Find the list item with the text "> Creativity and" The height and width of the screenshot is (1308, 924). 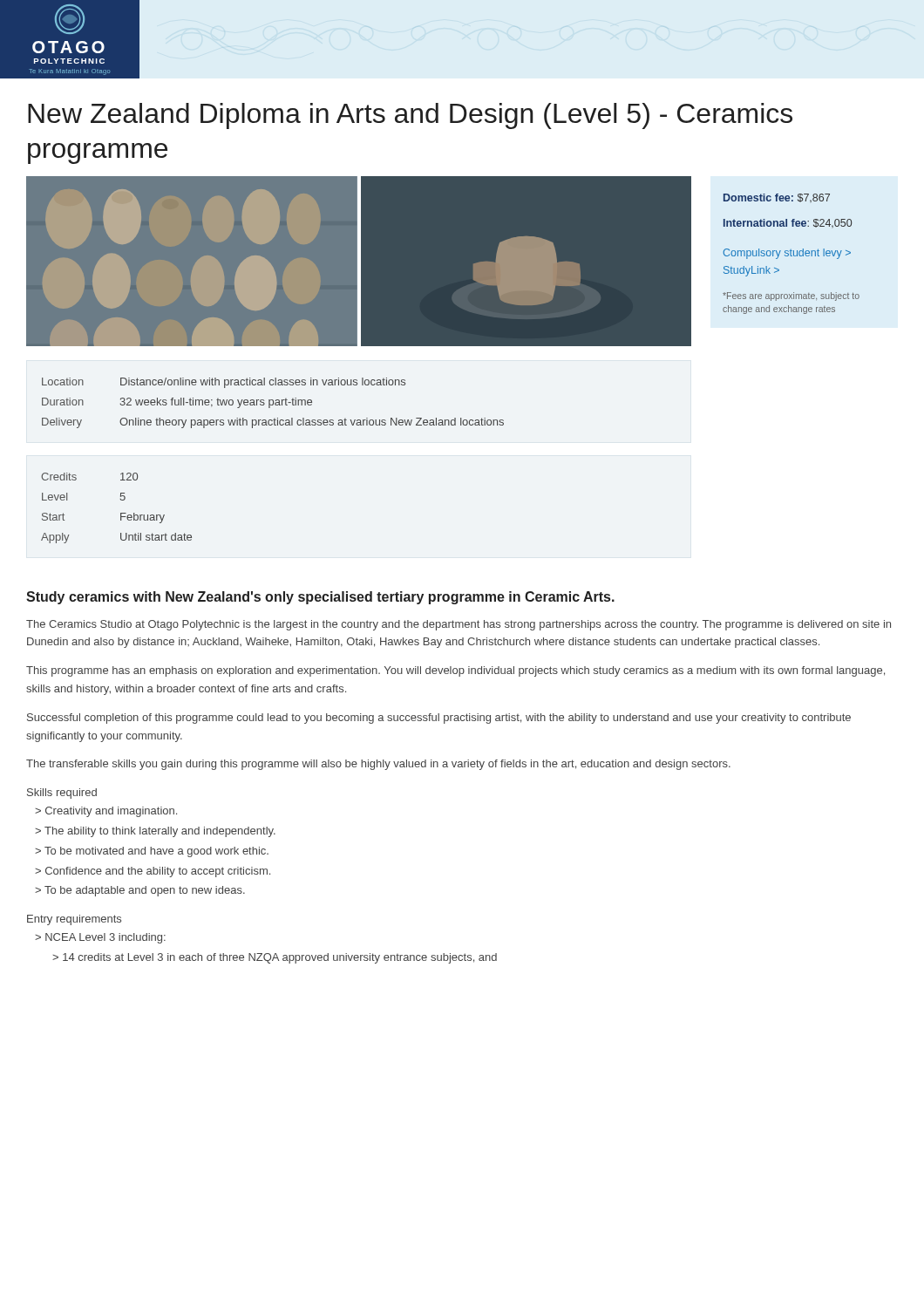click(x=106, y=811)
